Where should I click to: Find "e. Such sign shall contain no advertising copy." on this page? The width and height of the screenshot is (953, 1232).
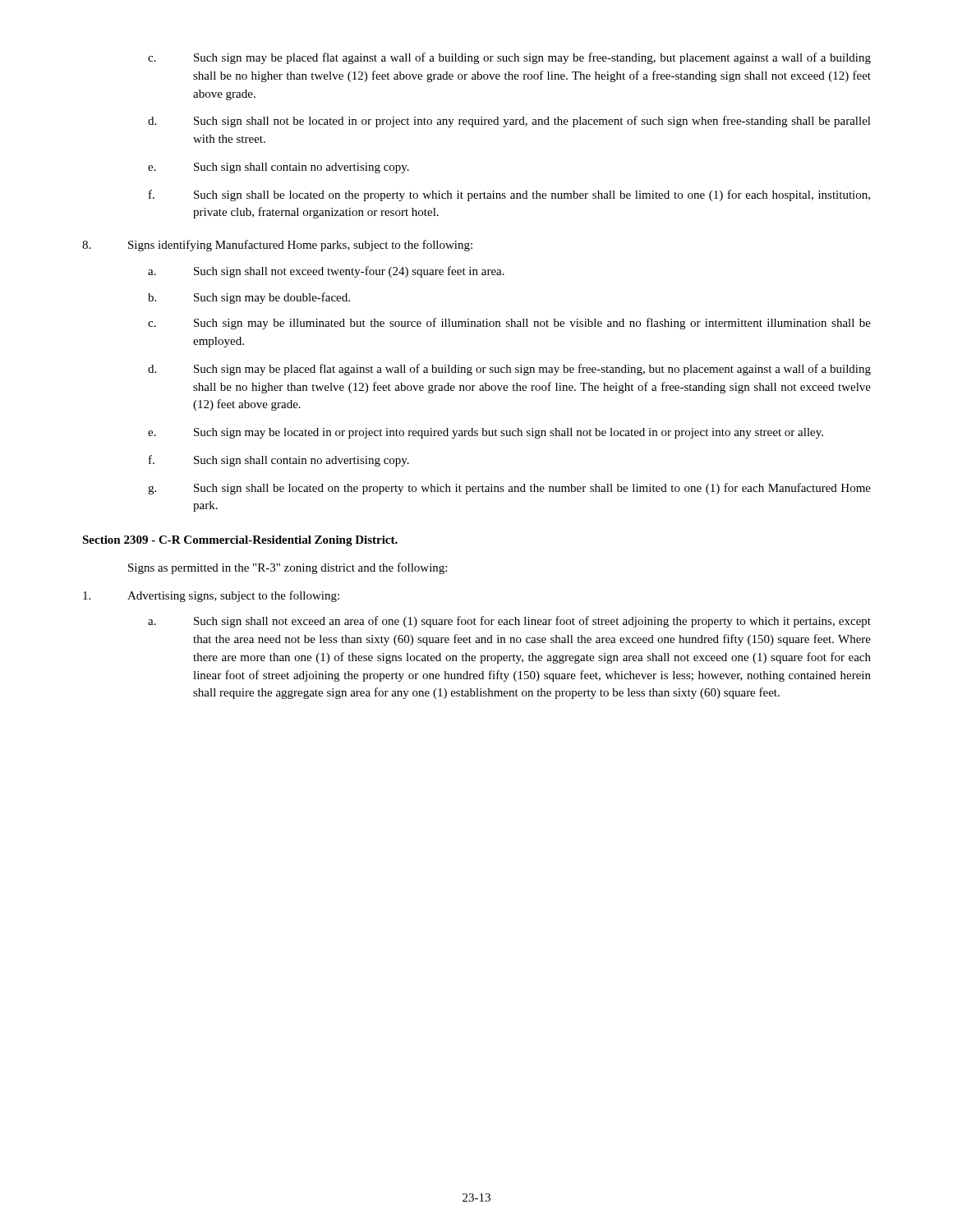[x=279, y=168]
